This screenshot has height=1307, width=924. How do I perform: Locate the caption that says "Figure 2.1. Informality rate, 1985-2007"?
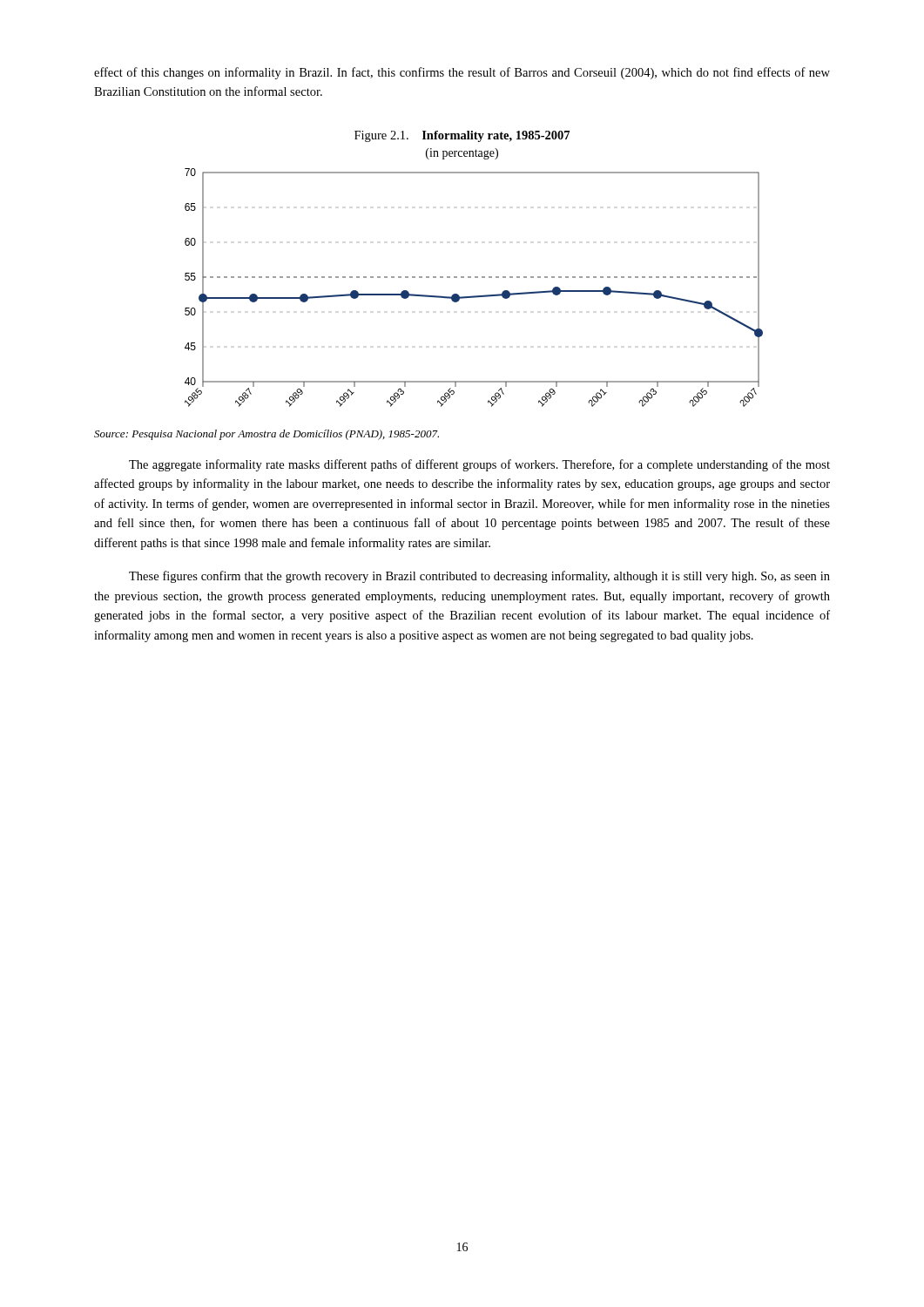pos(462,135)
